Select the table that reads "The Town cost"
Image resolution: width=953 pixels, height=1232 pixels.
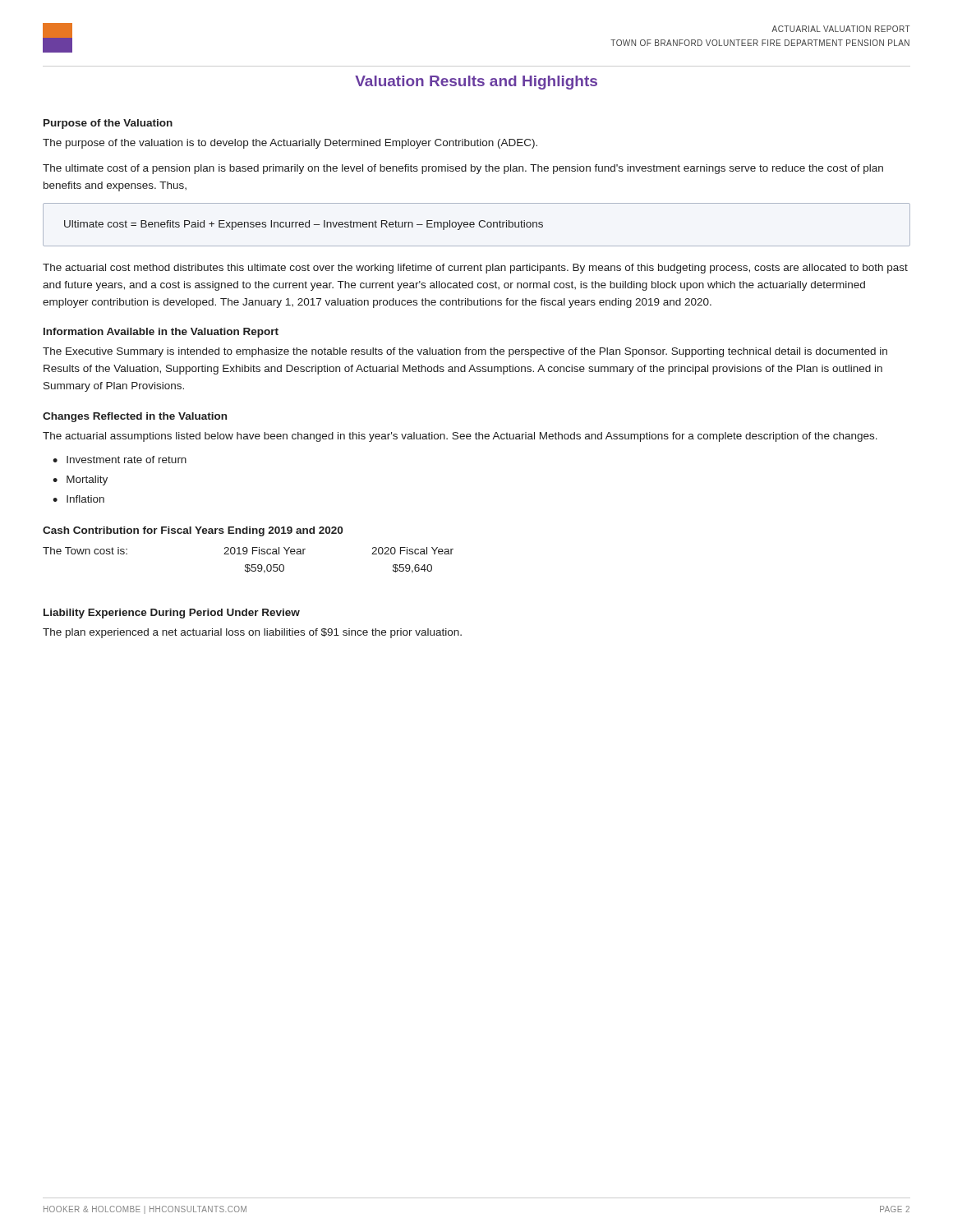(476, 559)
